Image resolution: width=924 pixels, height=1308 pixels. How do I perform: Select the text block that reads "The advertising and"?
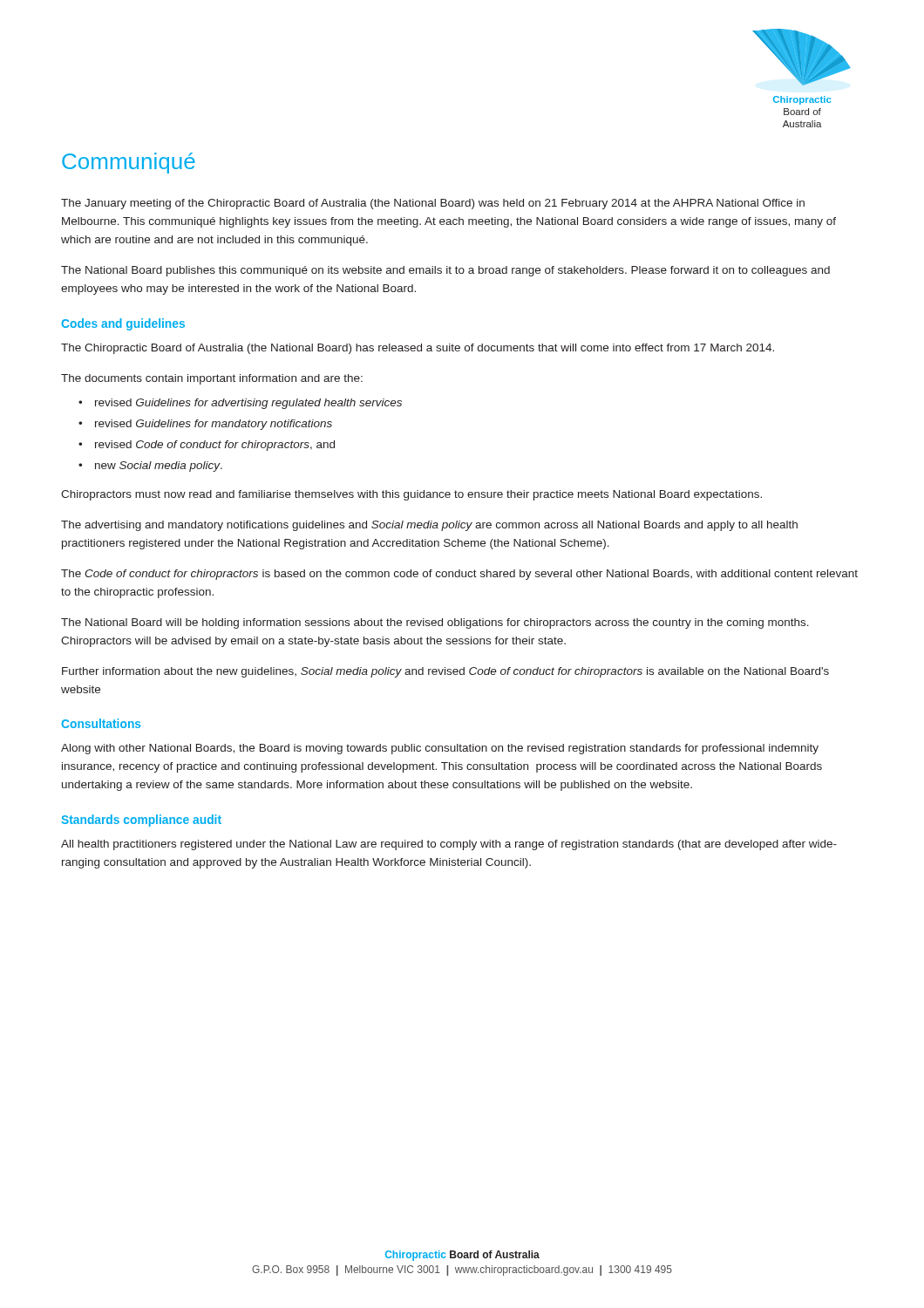pyautogui.click(x=430, y=534)
